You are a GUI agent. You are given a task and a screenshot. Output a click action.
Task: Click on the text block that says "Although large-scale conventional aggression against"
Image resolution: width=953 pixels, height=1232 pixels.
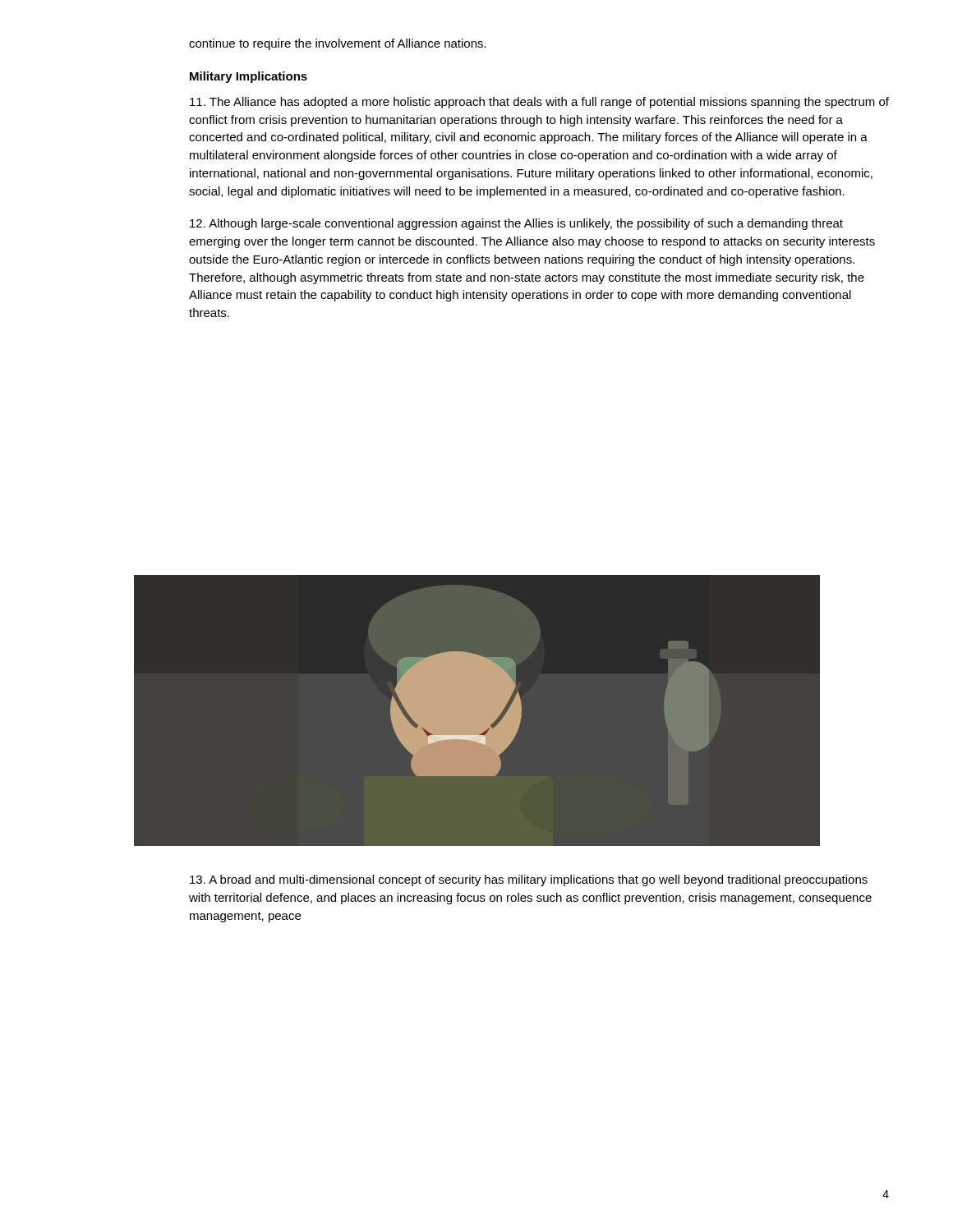point(532,268)
